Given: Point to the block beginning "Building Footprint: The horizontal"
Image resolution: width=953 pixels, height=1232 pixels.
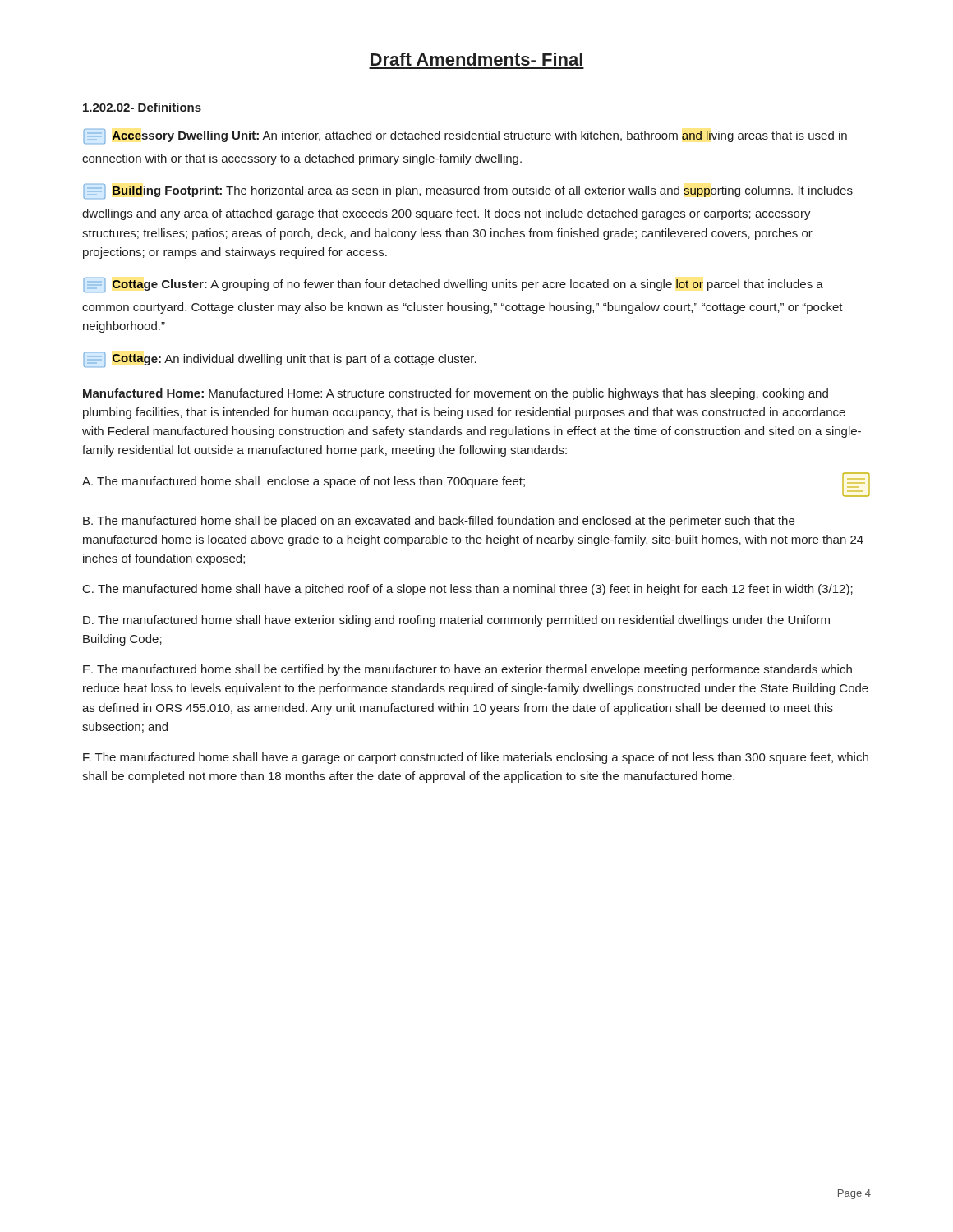Looking at the screenshot, I should click(x=467, y=219).
